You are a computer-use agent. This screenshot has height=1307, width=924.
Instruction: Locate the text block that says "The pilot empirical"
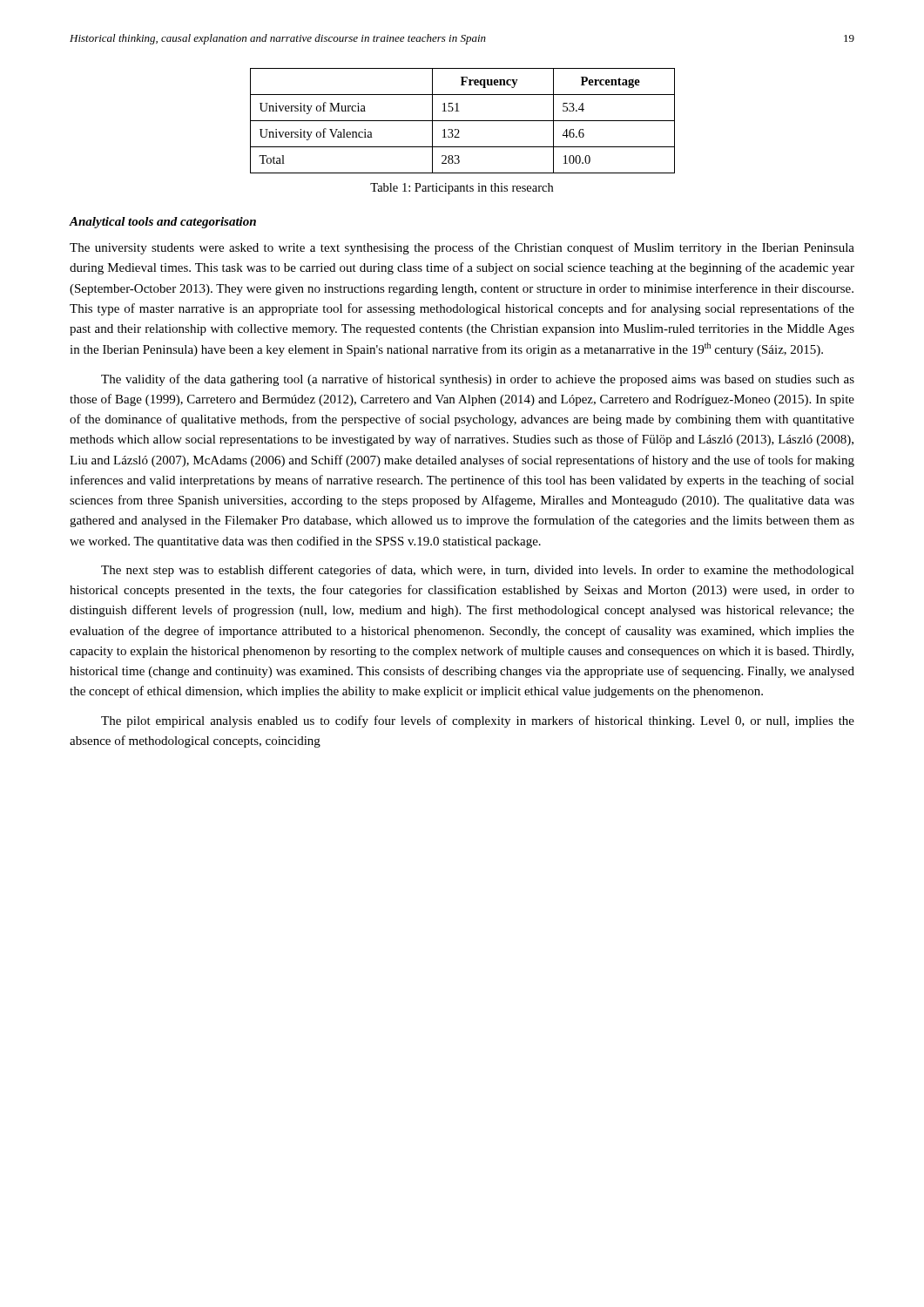click(x=462, y=730)
